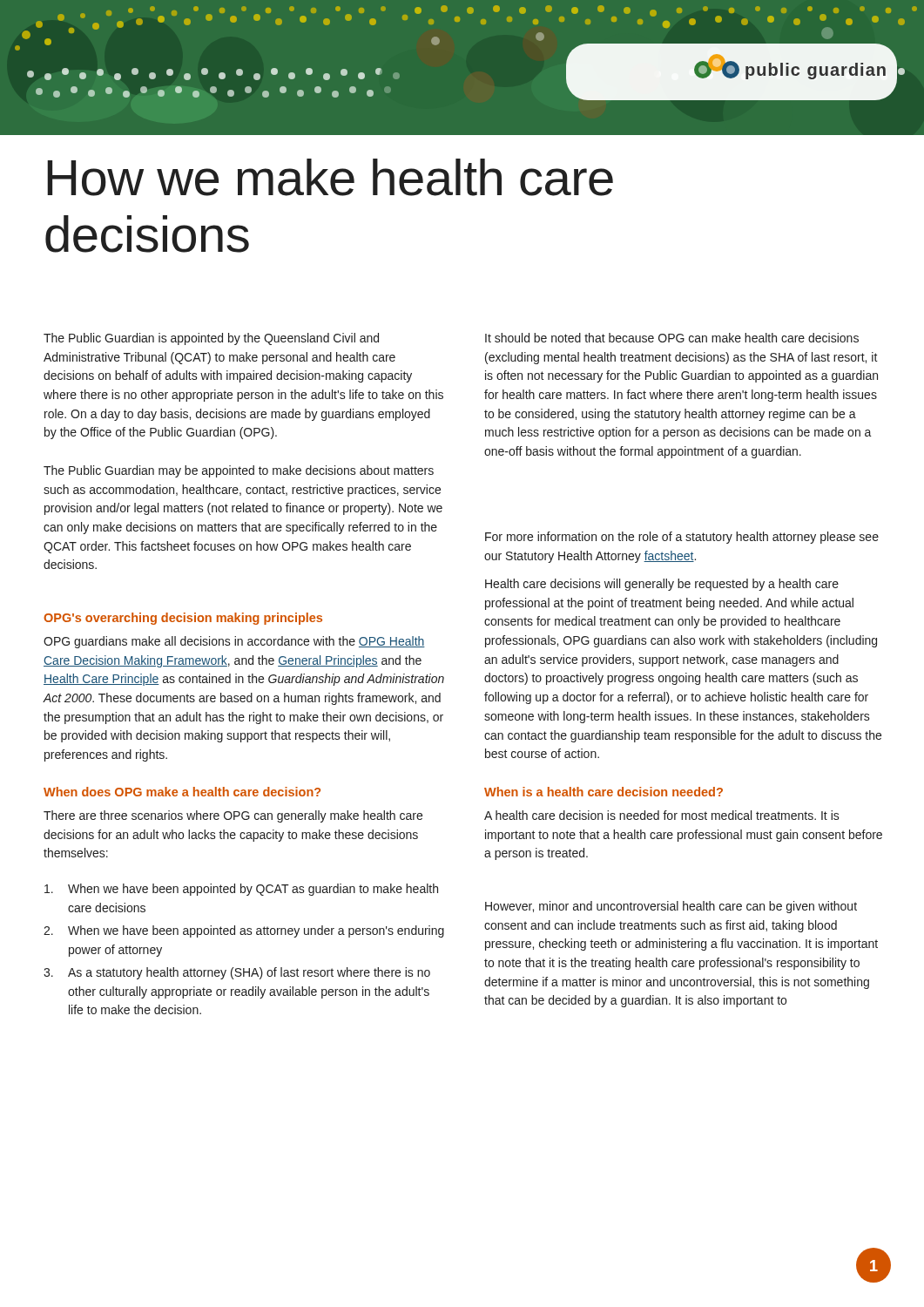Click the passage that begins "2.When we have been appointed as attorney under"
This screenshot has width=924, height=1307.
pyautogui.click(x=245, y=941)
